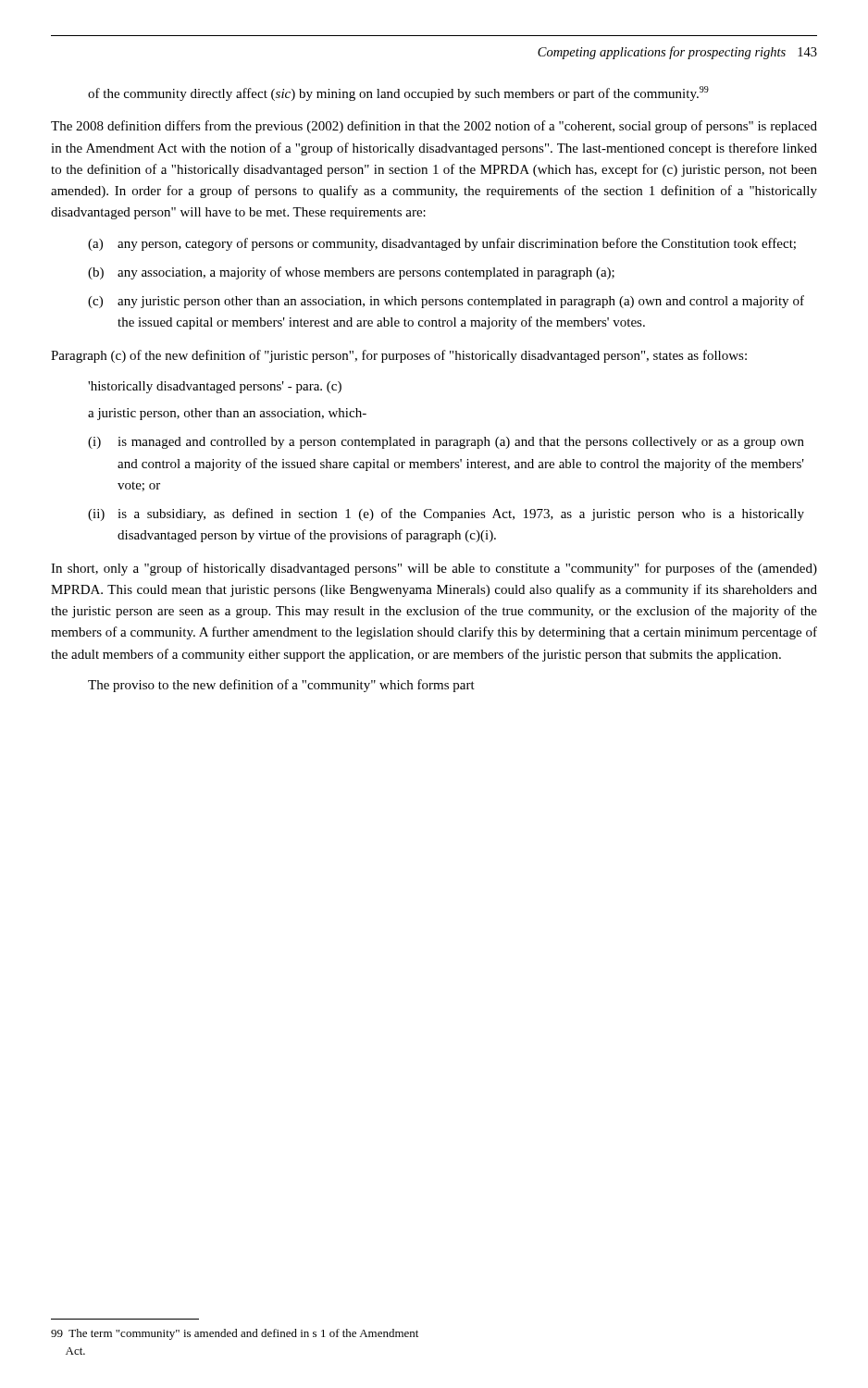The image size is (868, 1388).
Task: Navigate to the text block starting "Paragraph (c) of the new definition"
Action: [x=399, y=355]
